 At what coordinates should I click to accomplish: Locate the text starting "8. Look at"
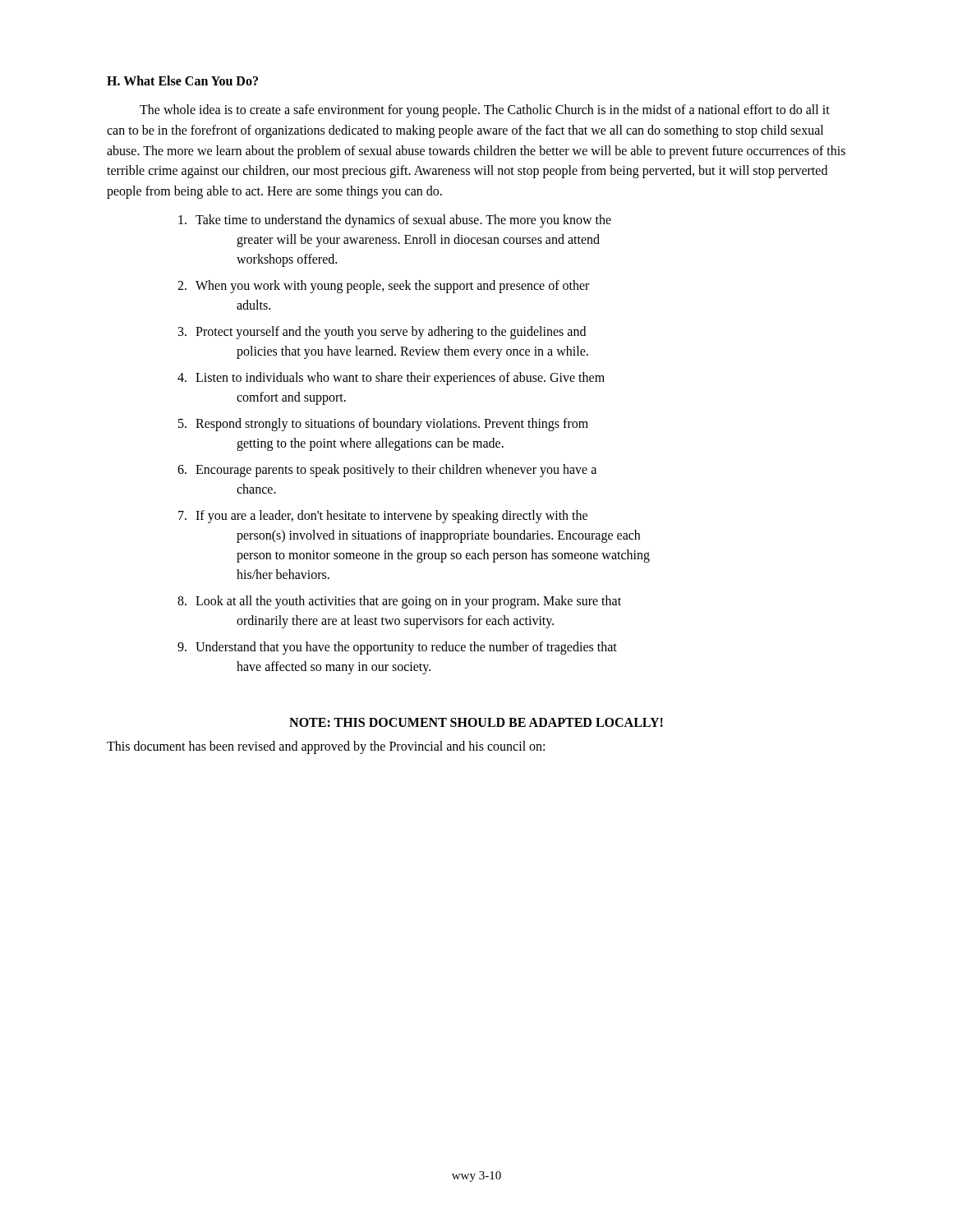389,611
